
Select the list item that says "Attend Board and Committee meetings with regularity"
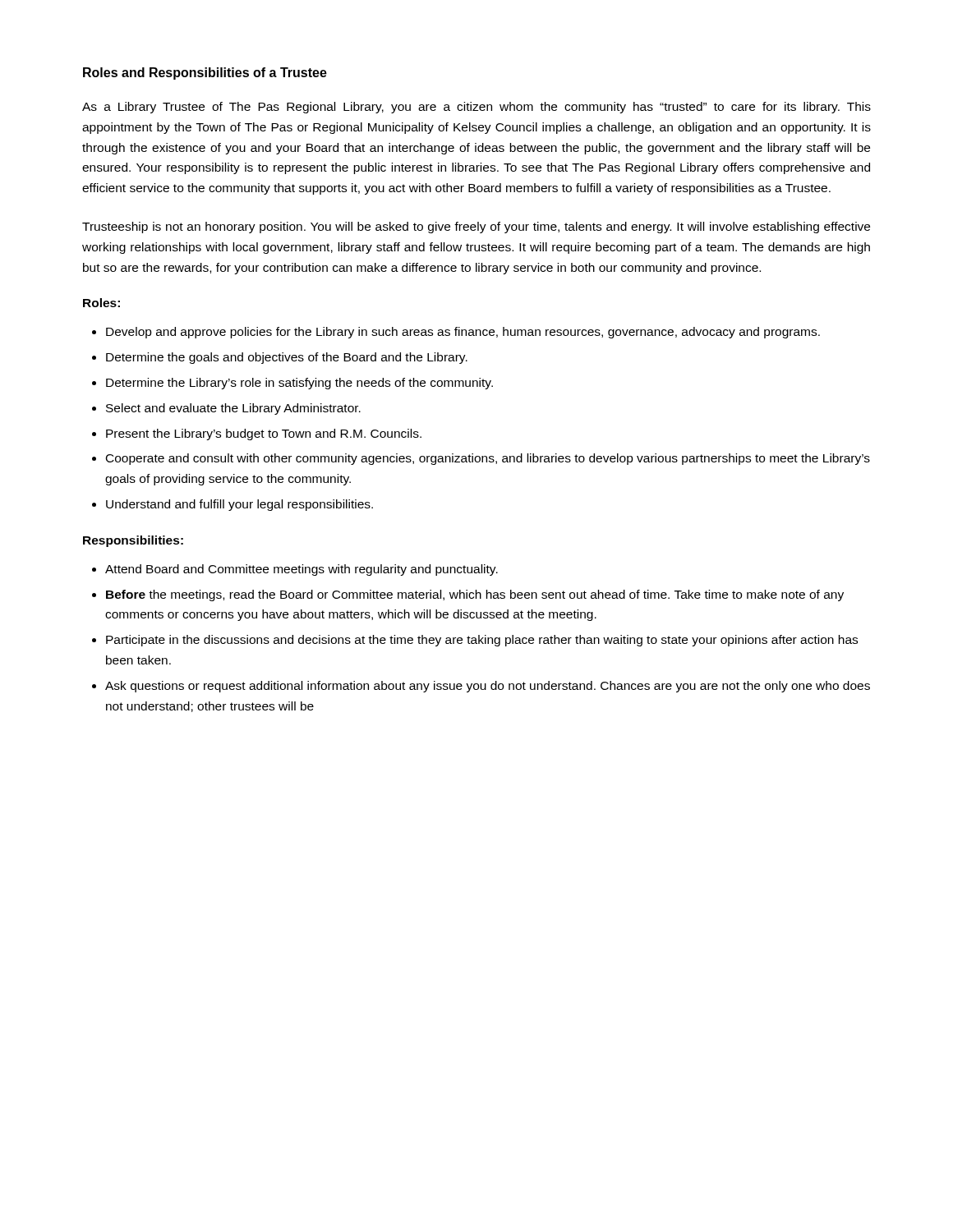(x=302, y=569)
